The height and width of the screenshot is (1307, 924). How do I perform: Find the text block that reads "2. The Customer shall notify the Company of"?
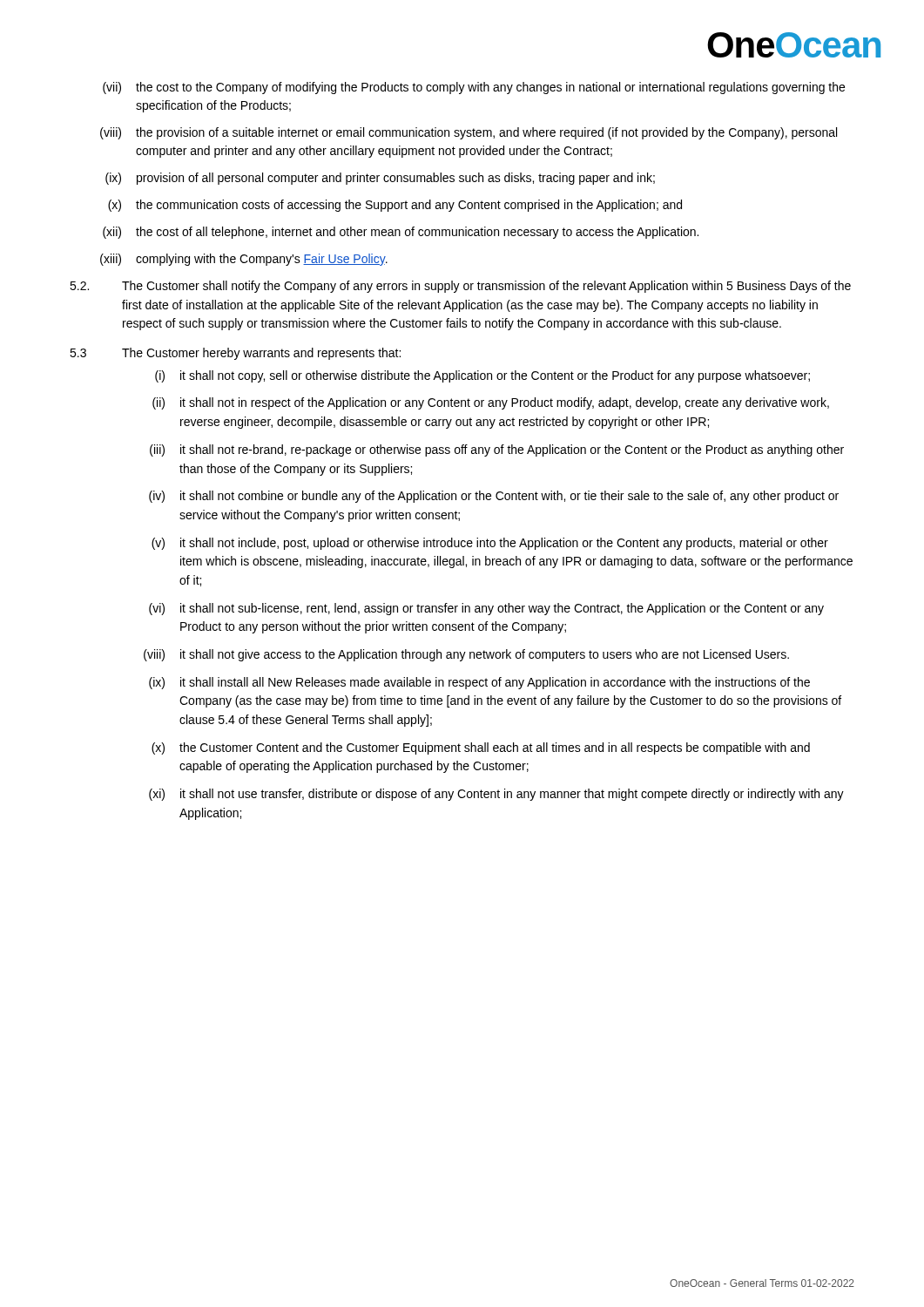tap(462, 305)
